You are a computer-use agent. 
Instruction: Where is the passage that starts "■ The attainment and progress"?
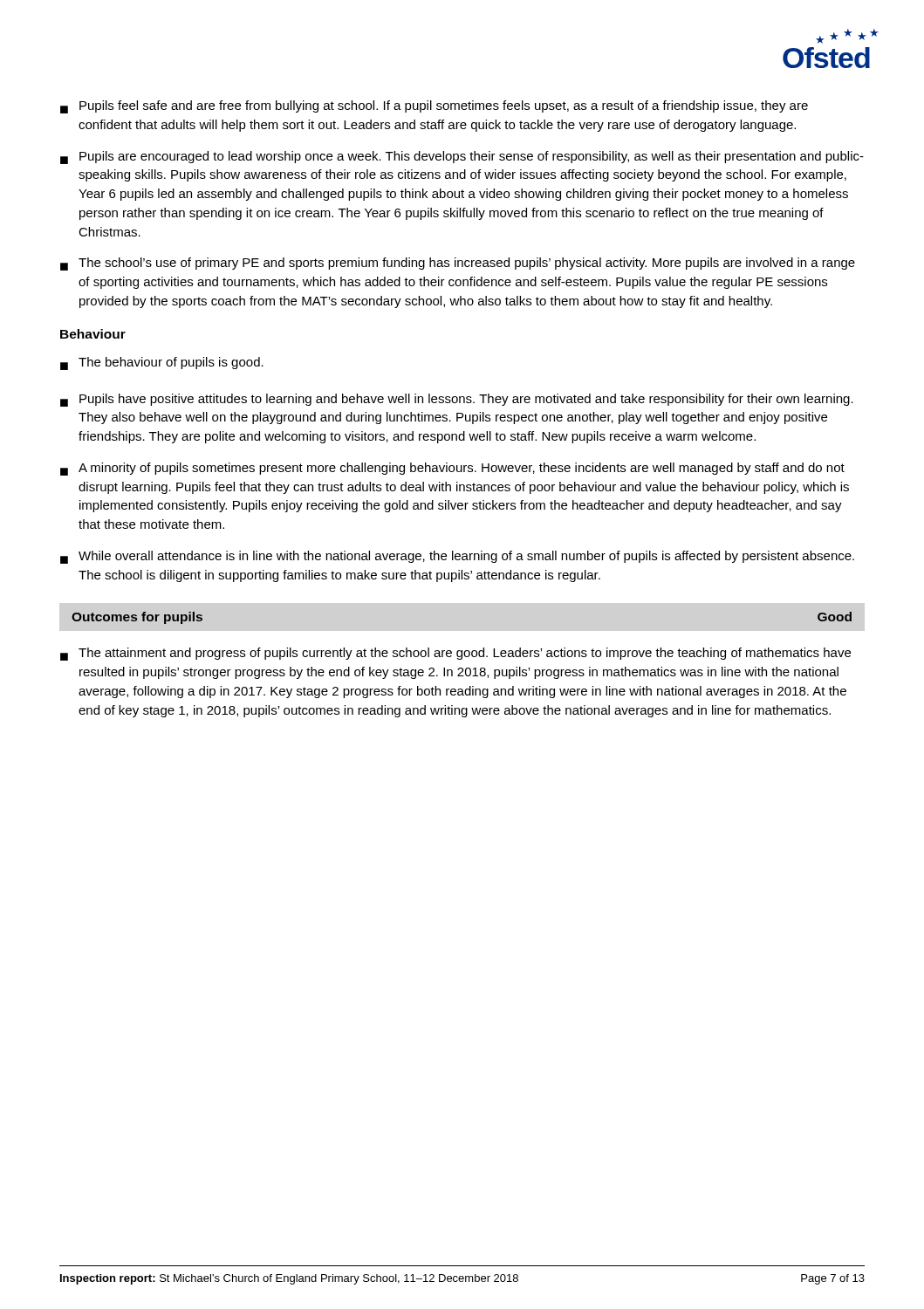click(x=462, y=681)
